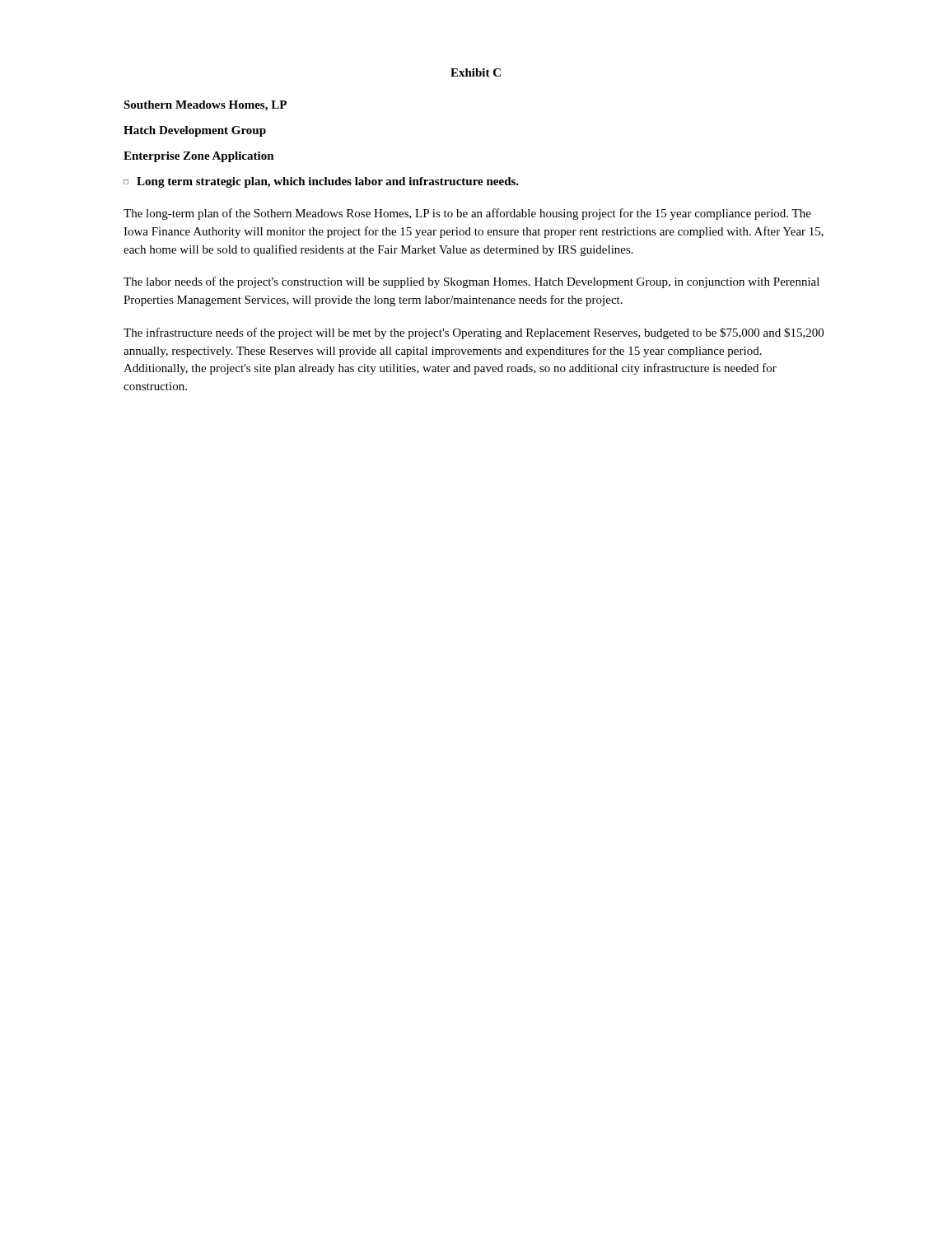952x1235 pixels.
Task: Point to "Exhibit C"
Action: click(476, 72)
